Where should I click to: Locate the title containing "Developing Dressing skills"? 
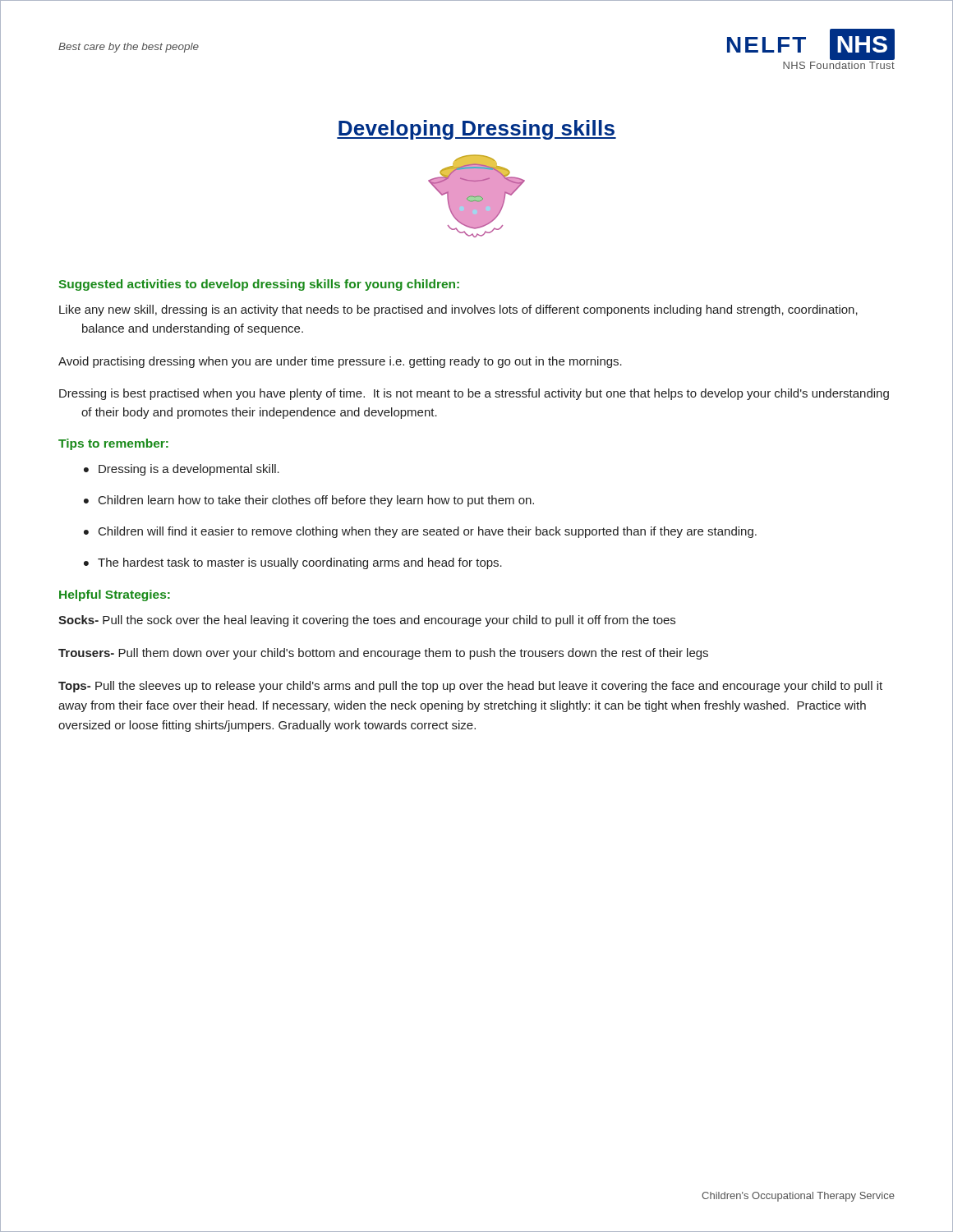pos(476,128)
